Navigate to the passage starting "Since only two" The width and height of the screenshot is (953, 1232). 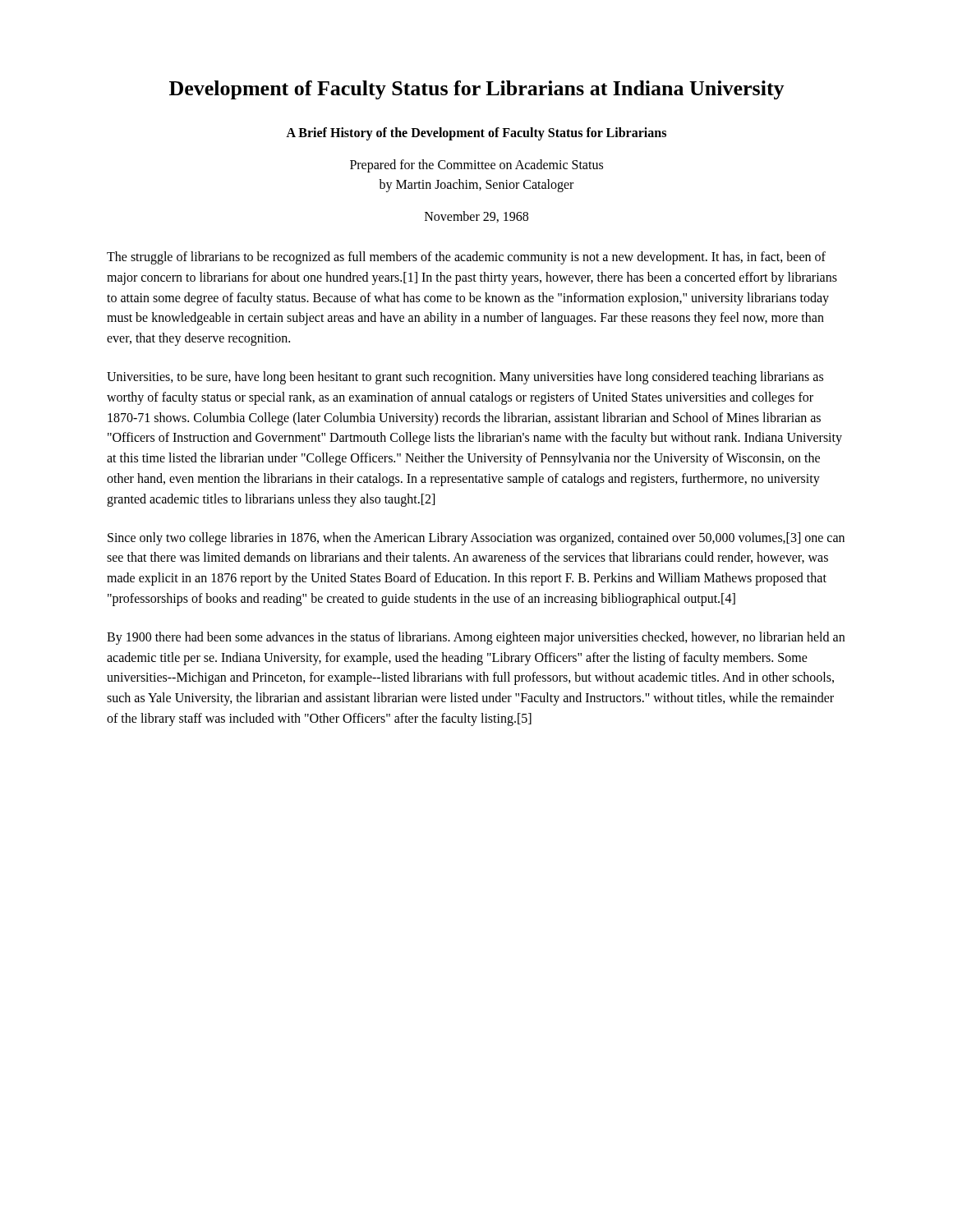[x=476, y=568]
